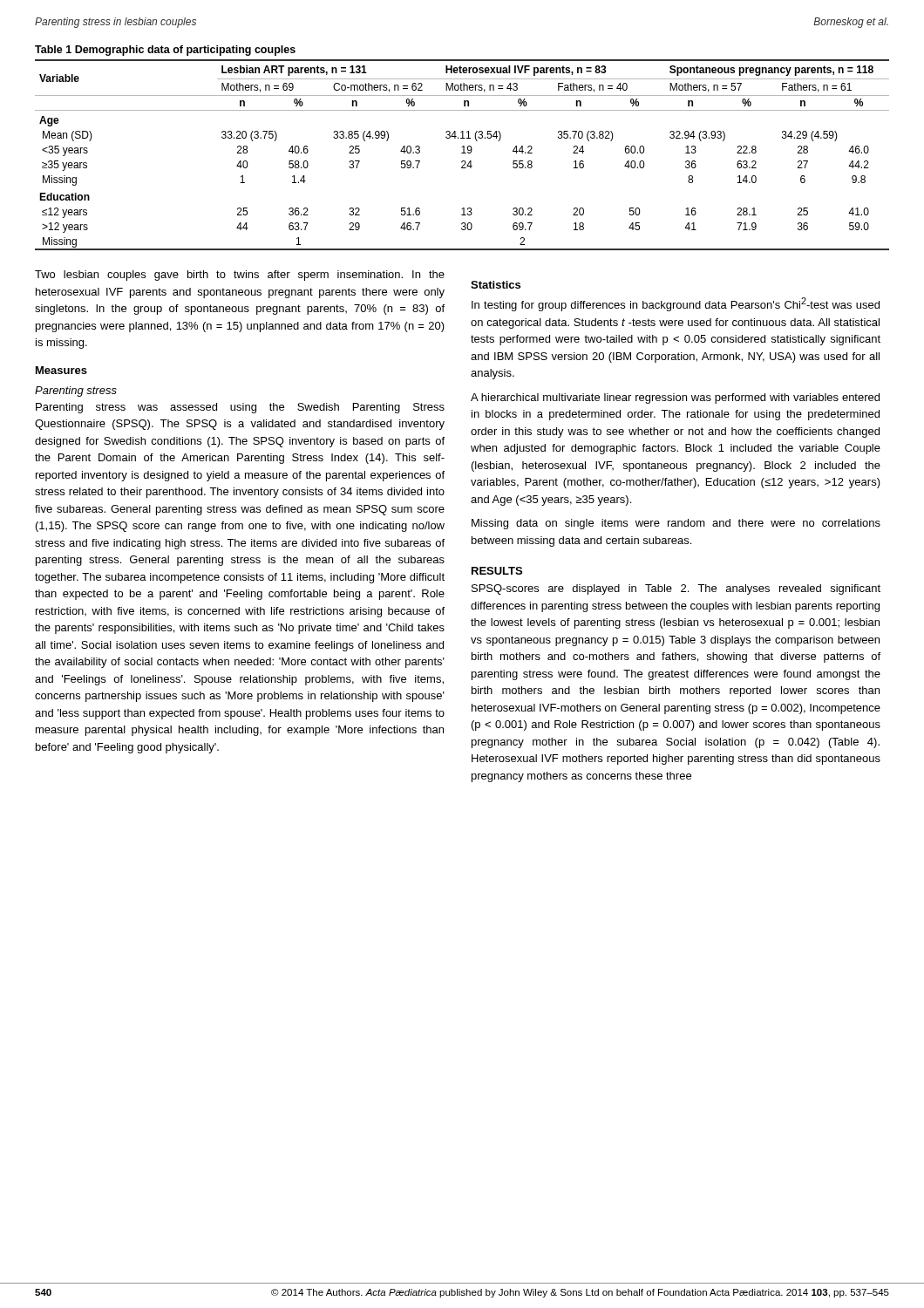Select the region starting "A hierarchical multivariate linear regression was performed"
Image resolution: width=924 pixels, height=1308 pixels.
point(676,448)
